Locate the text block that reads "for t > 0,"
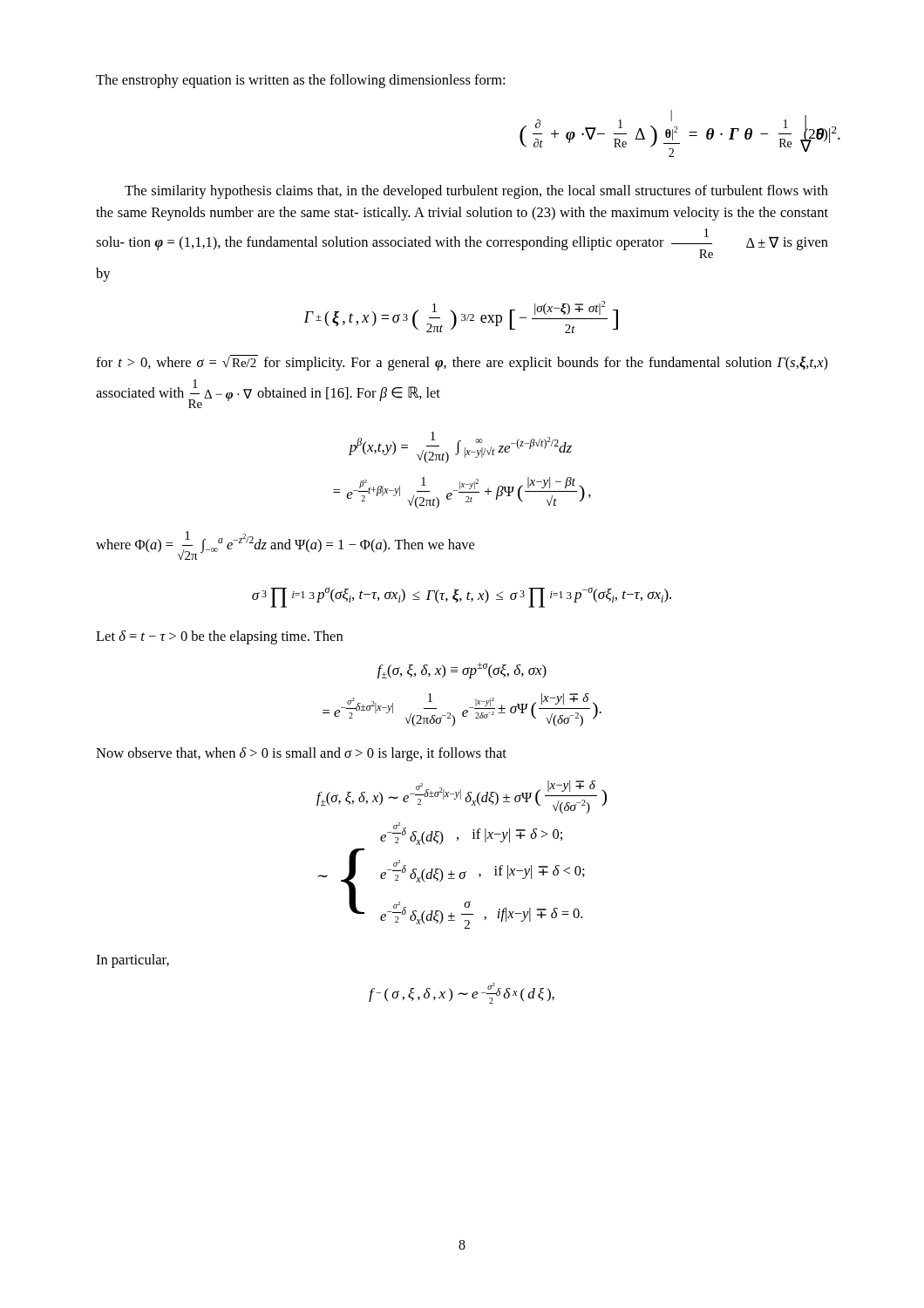Screen dimensions: 1308x924 coord(462,363)
